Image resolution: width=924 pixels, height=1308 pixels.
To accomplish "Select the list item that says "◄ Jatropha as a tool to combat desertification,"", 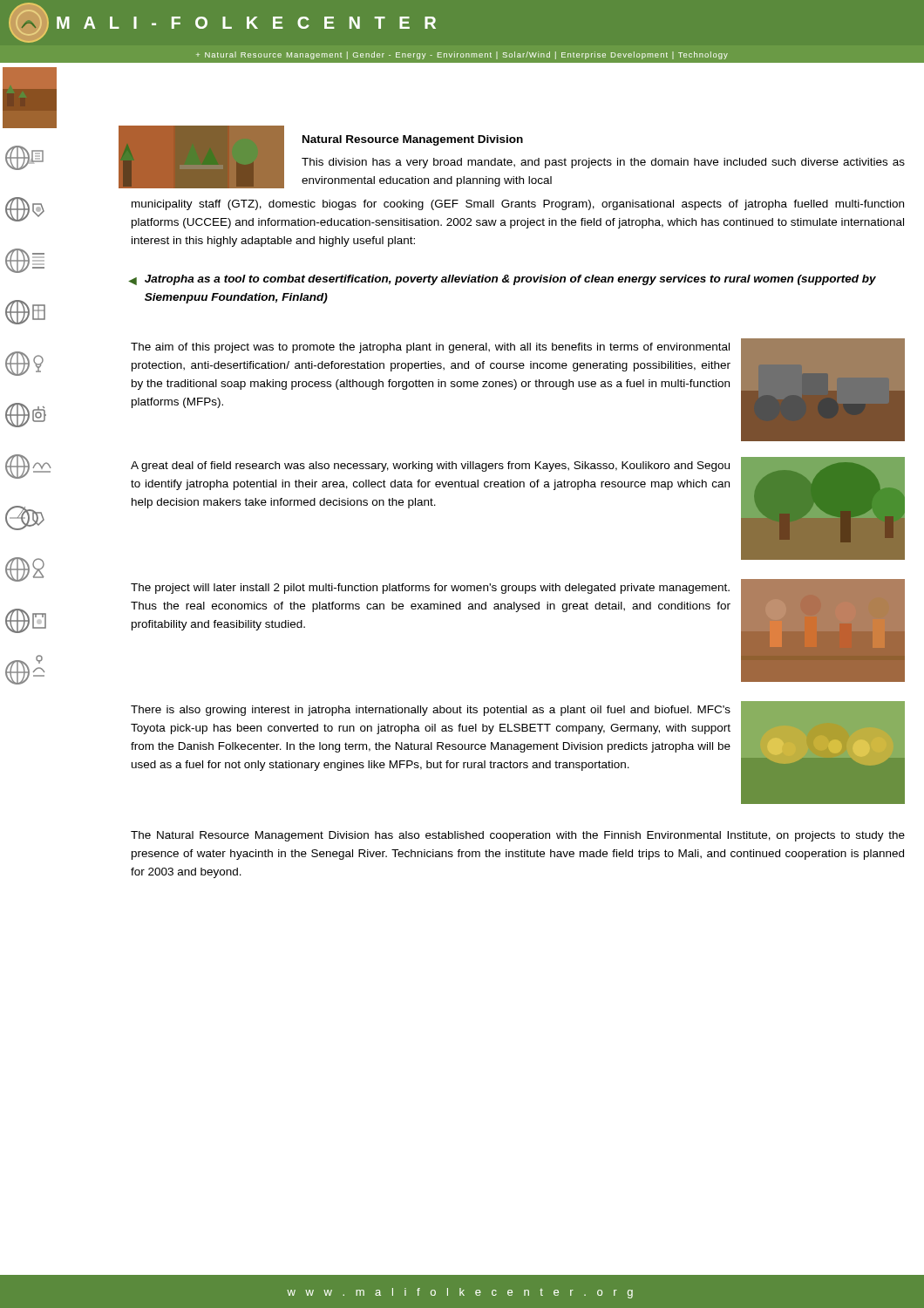I will click(515, 289).
